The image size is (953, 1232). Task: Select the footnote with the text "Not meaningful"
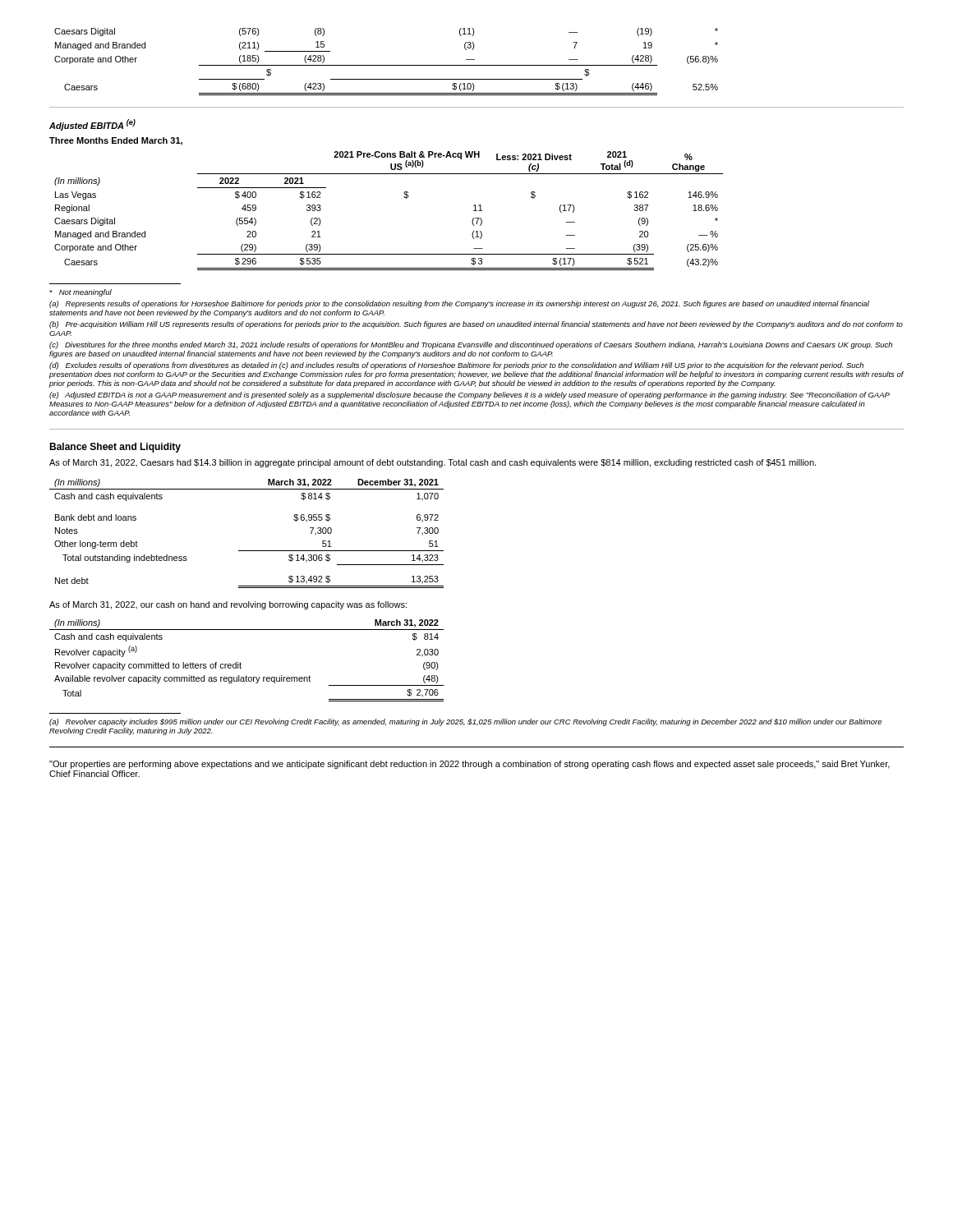point(80,292)
